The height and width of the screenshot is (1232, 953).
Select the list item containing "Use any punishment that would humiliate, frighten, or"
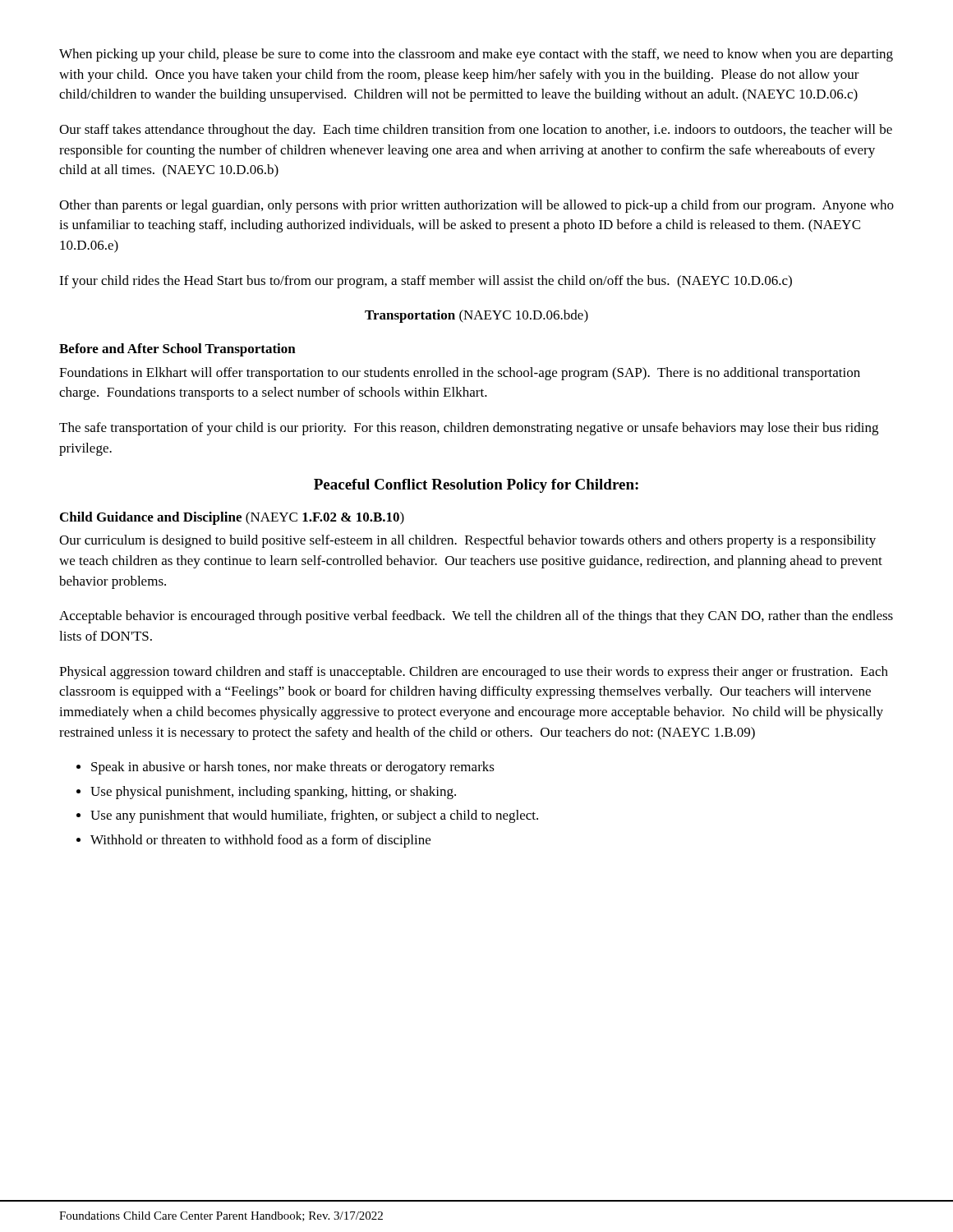click(x=315, y=816)
